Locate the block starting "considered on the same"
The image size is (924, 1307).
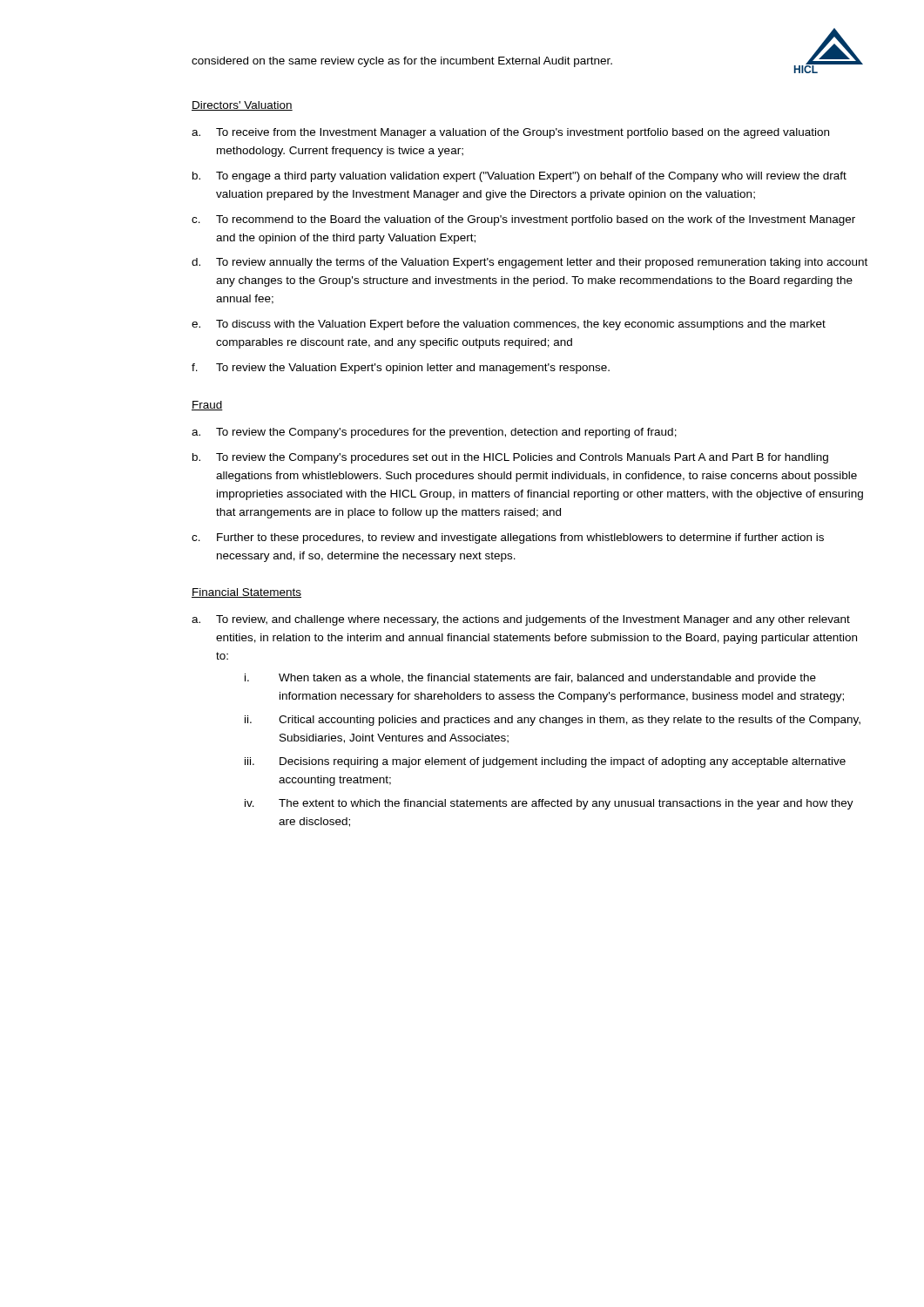coord(532,61)
